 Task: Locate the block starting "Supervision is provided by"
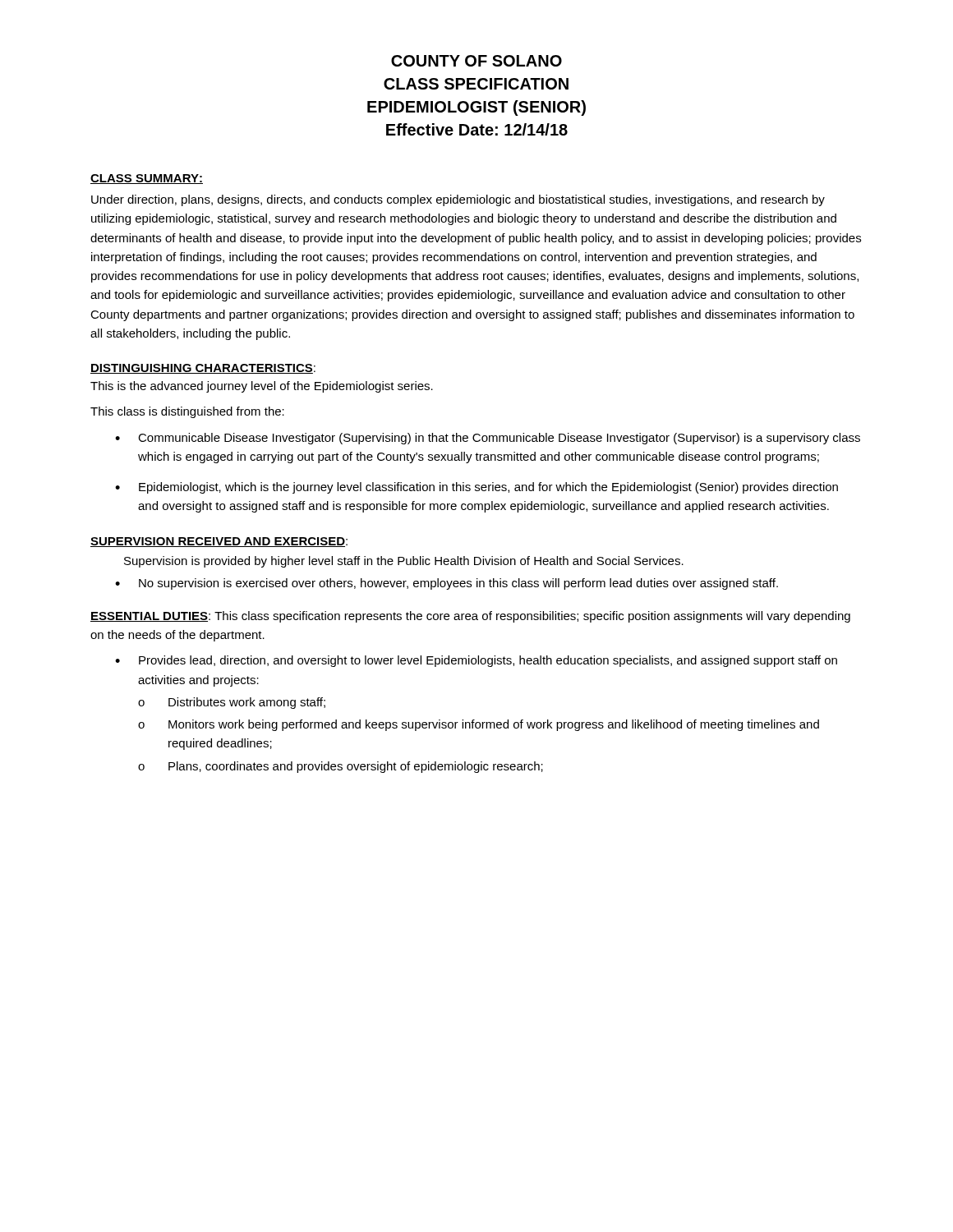click(x=404, y=560)
